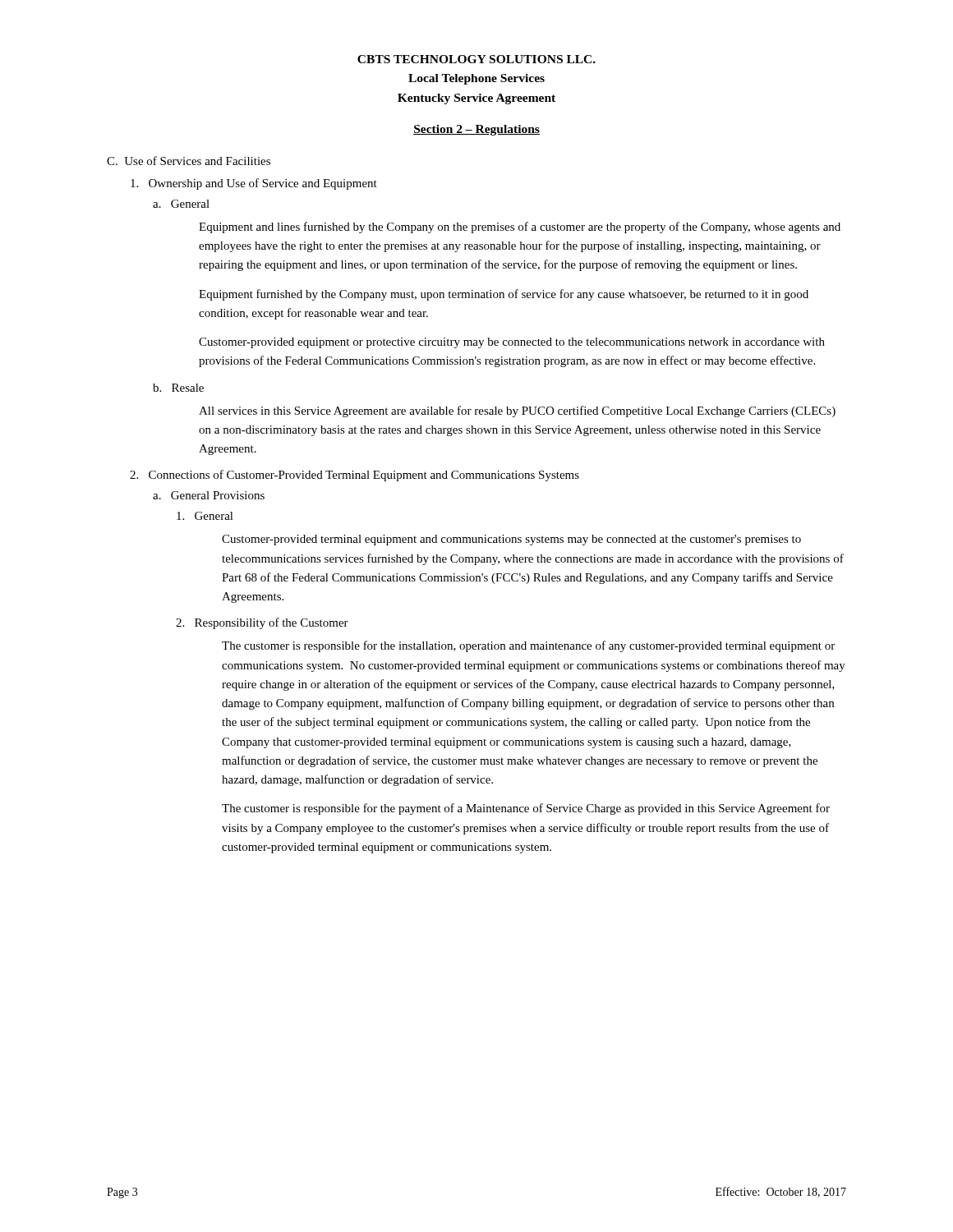Find the passage starting "Section 2 – Regulations"
The width and height of the screenshot is (953, 1232).
click(476, 128)
